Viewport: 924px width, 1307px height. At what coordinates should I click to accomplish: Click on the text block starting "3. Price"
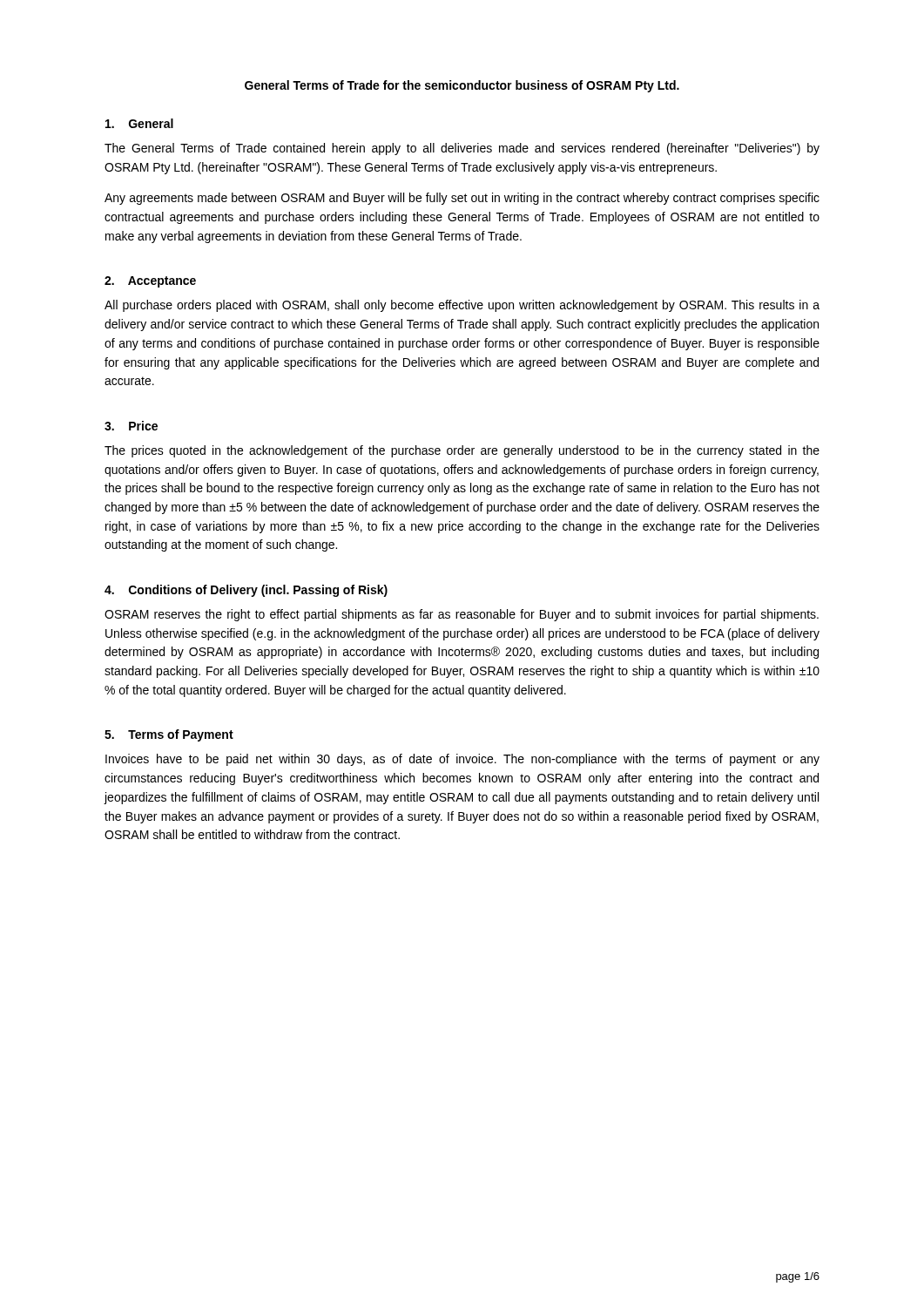pyautogui.click(x=131, y=426)
